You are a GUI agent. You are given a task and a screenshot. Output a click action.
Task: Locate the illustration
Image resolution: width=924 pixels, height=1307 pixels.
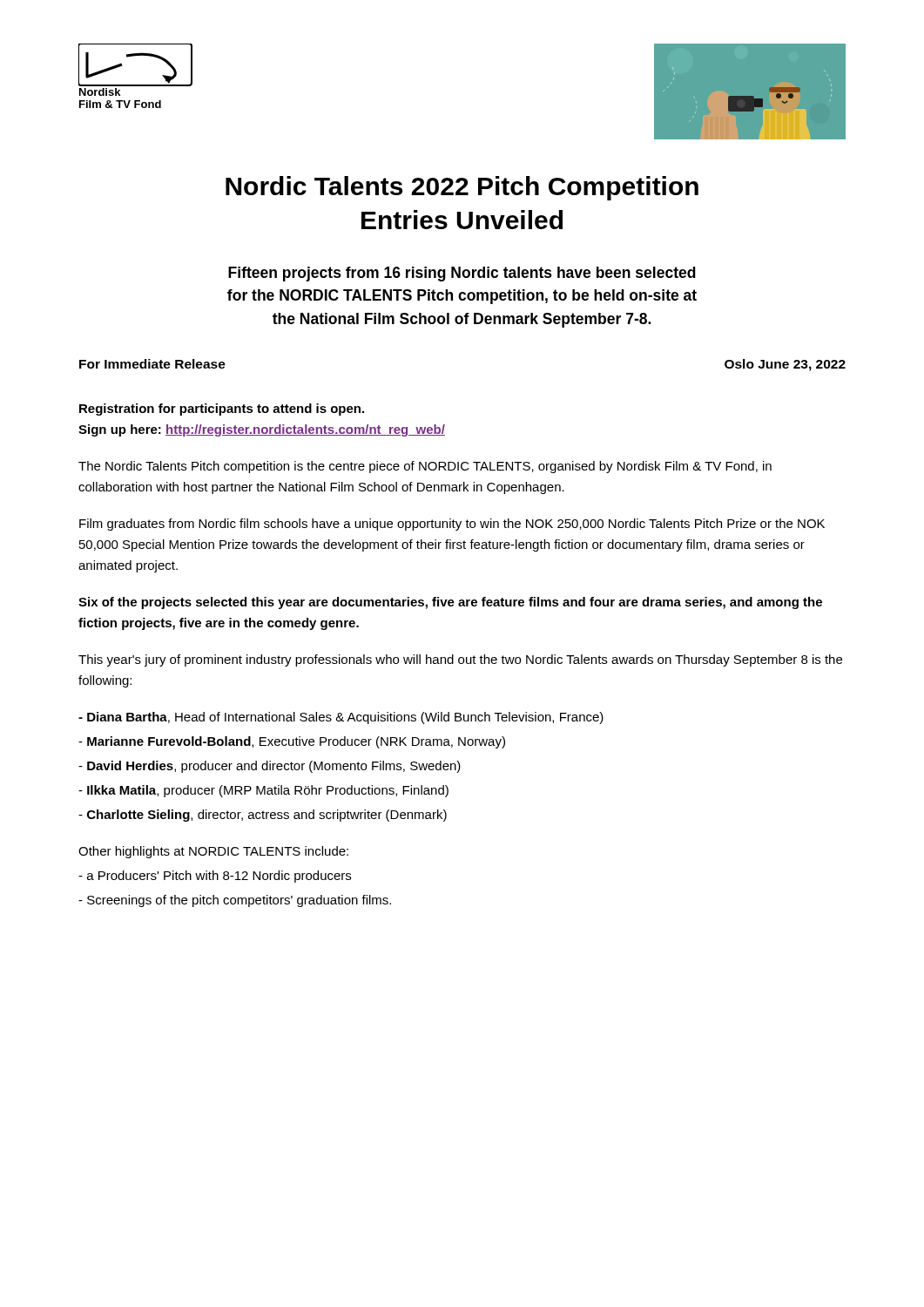pos(750,93)
